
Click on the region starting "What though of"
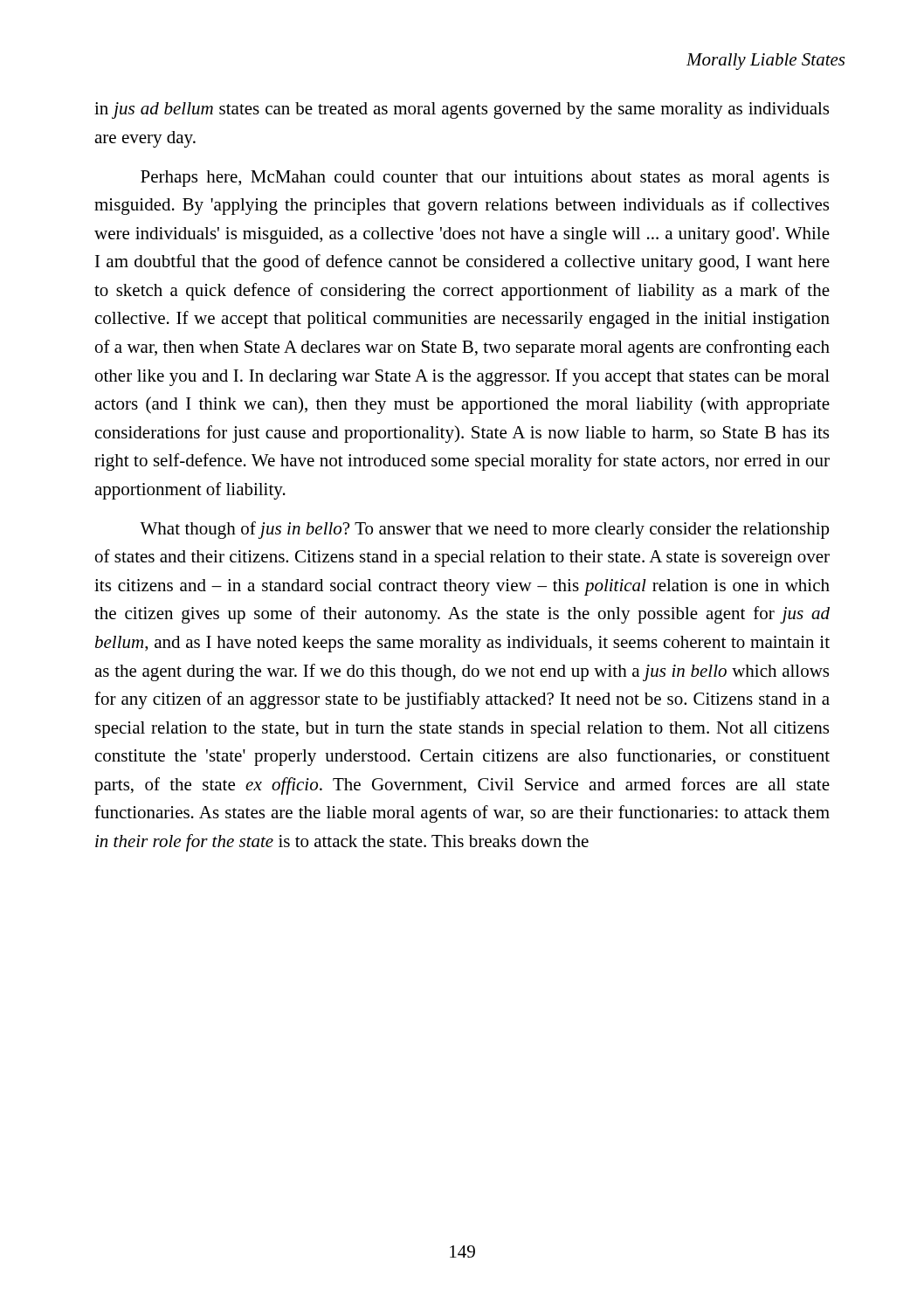462,685
